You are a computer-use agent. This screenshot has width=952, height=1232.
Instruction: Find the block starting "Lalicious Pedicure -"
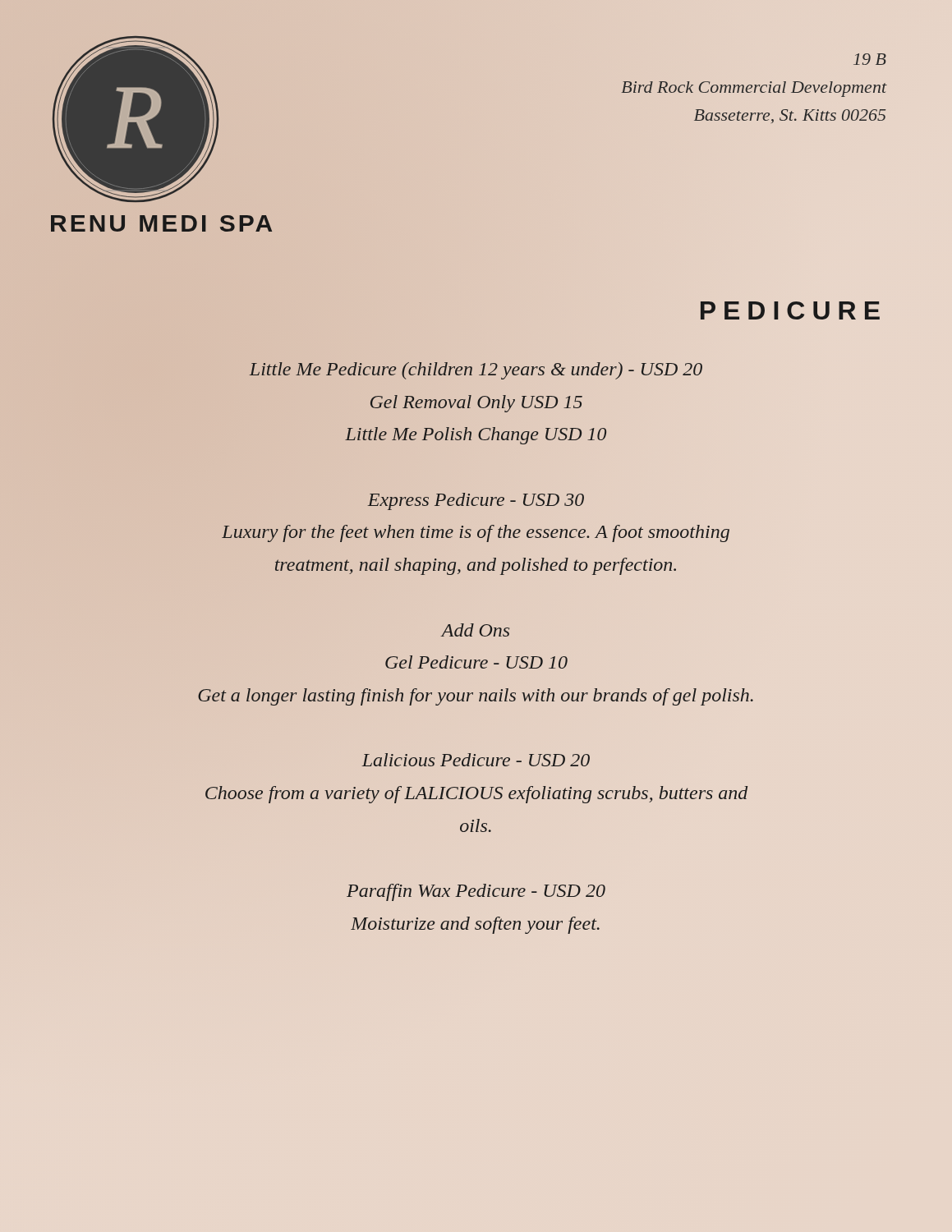tap(476, 793)
